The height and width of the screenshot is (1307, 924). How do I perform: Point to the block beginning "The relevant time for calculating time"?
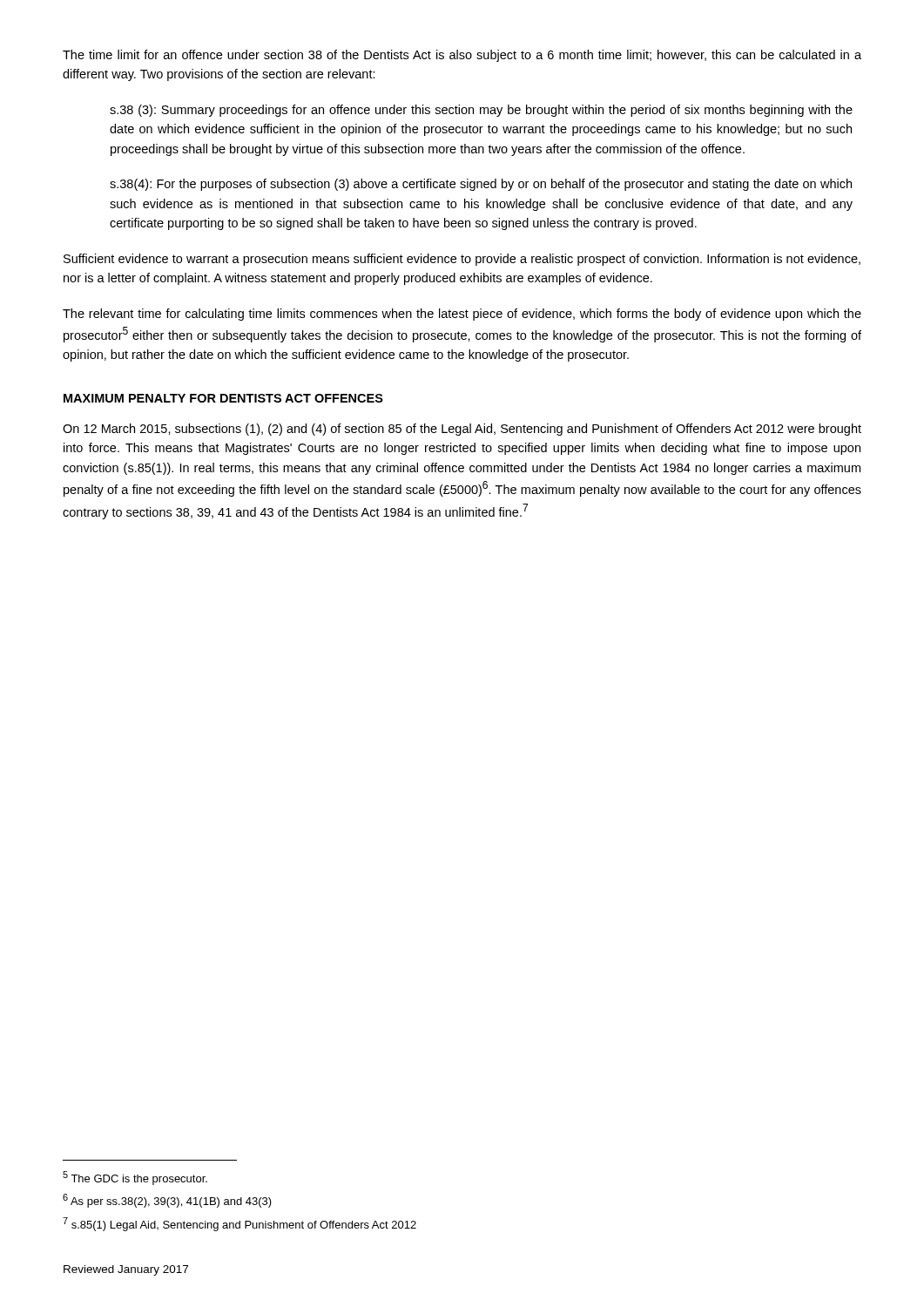tap(462, 334)
